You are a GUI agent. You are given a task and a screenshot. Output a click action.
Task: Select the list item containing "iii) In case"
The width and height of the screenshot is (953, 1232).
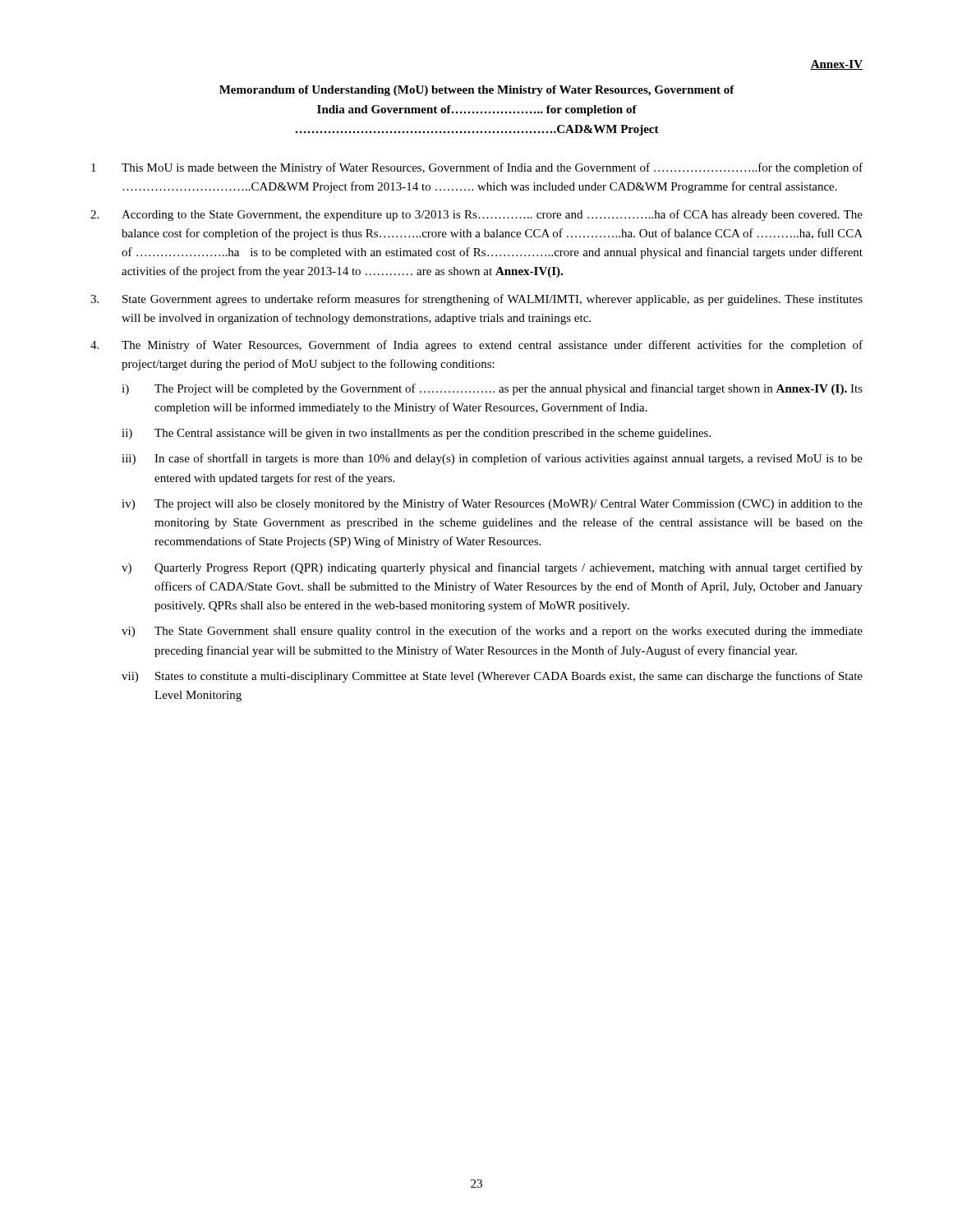[492, 469]
